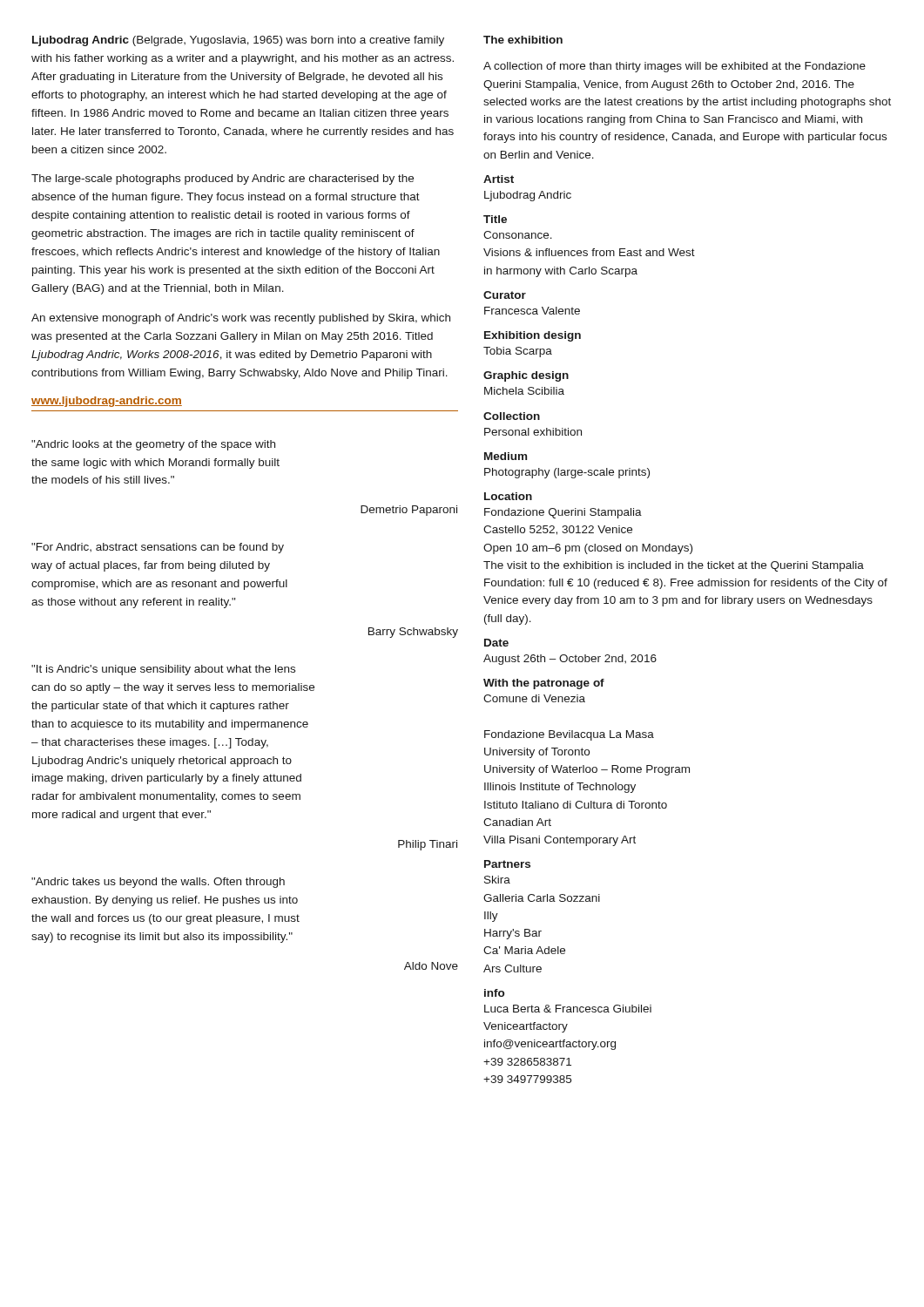The height and width of the screenshot is (1307, 924).
Task: Select the text block containing "Consonance.Visions & influences from"
Action: tap(688, 253)
